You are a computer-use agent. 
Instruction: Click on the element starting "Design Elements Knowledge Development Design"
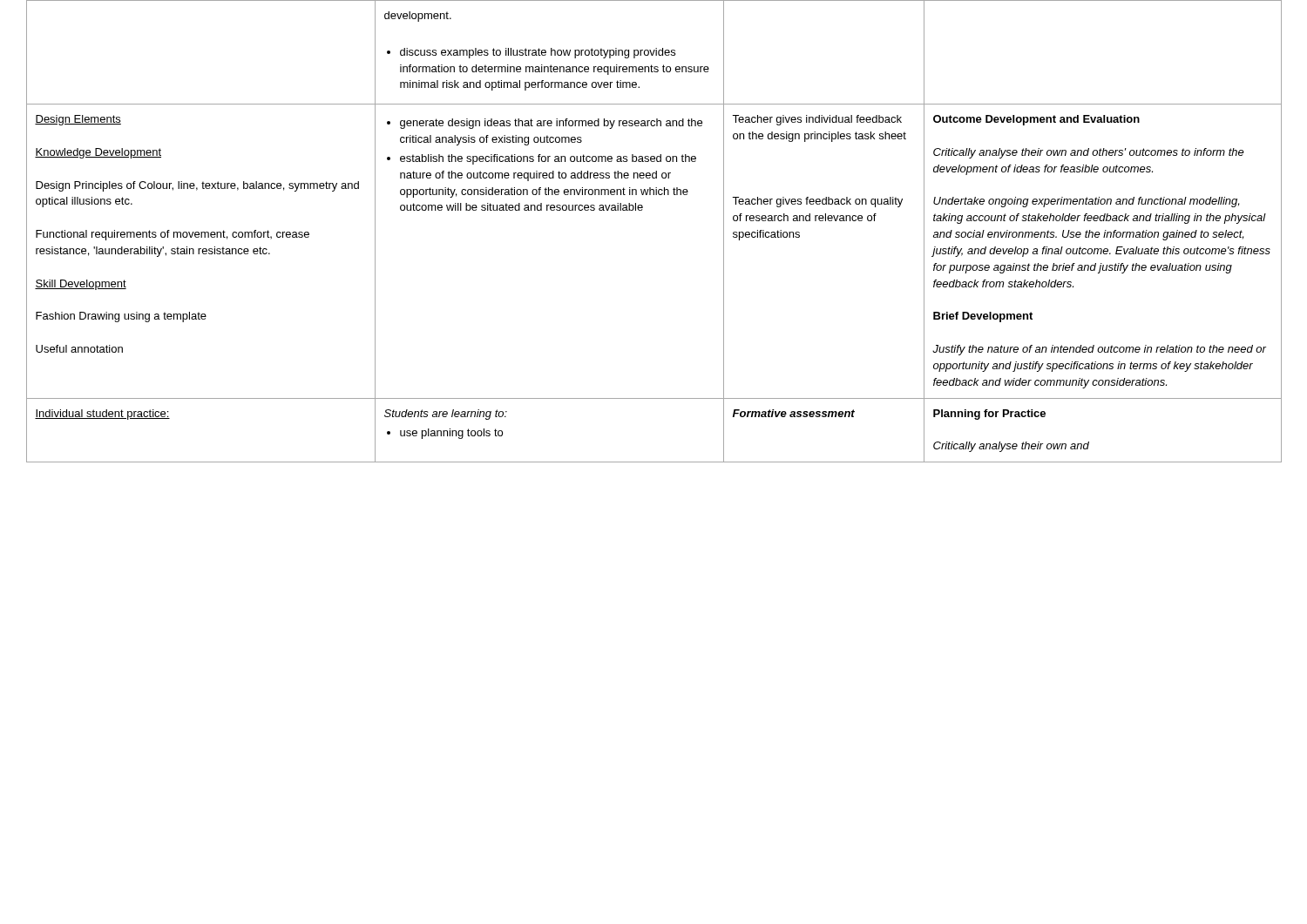coord(197,234)
